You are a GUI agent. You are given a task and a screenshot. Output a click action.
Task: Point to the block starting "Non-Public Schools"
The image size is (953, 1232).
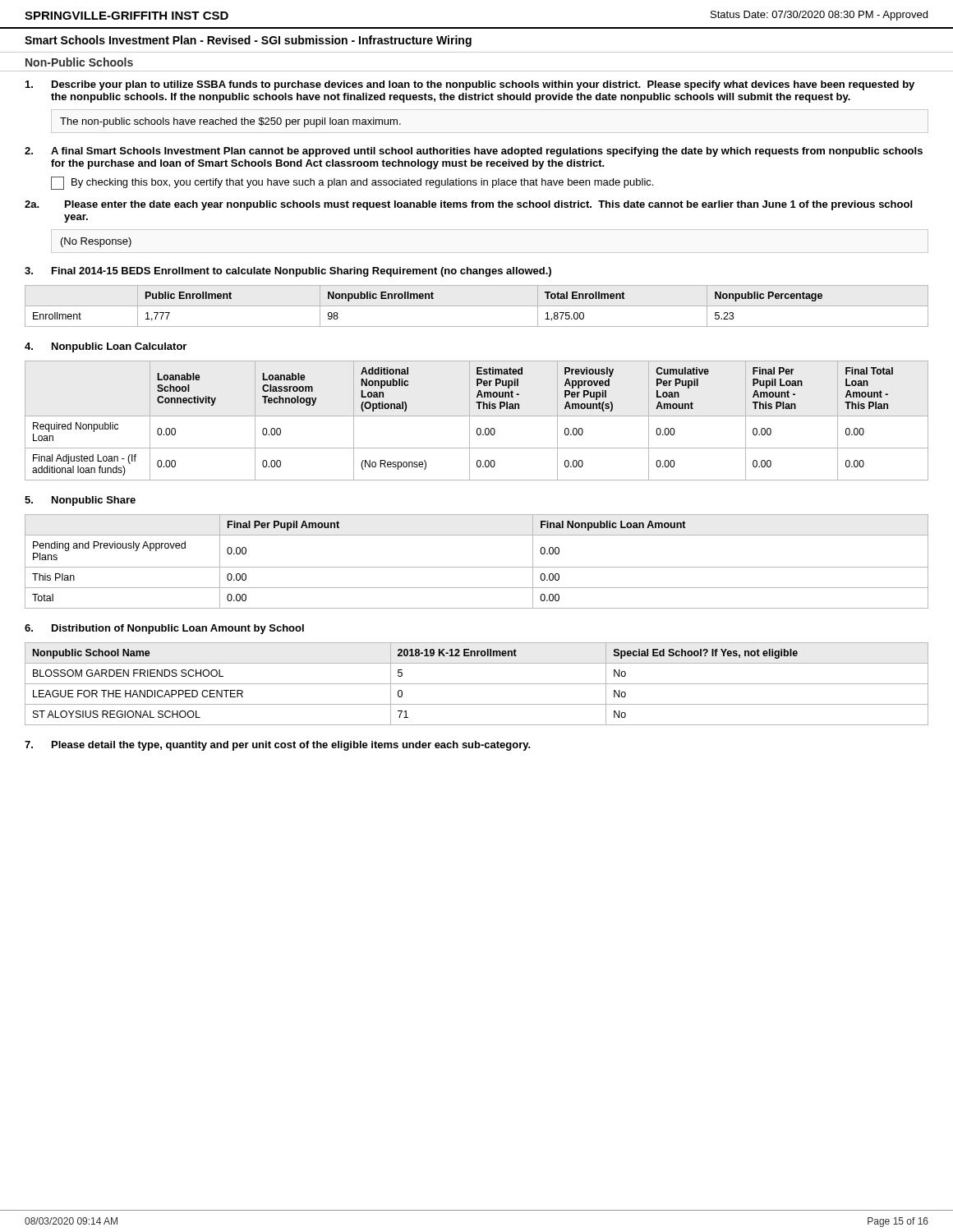79,62
